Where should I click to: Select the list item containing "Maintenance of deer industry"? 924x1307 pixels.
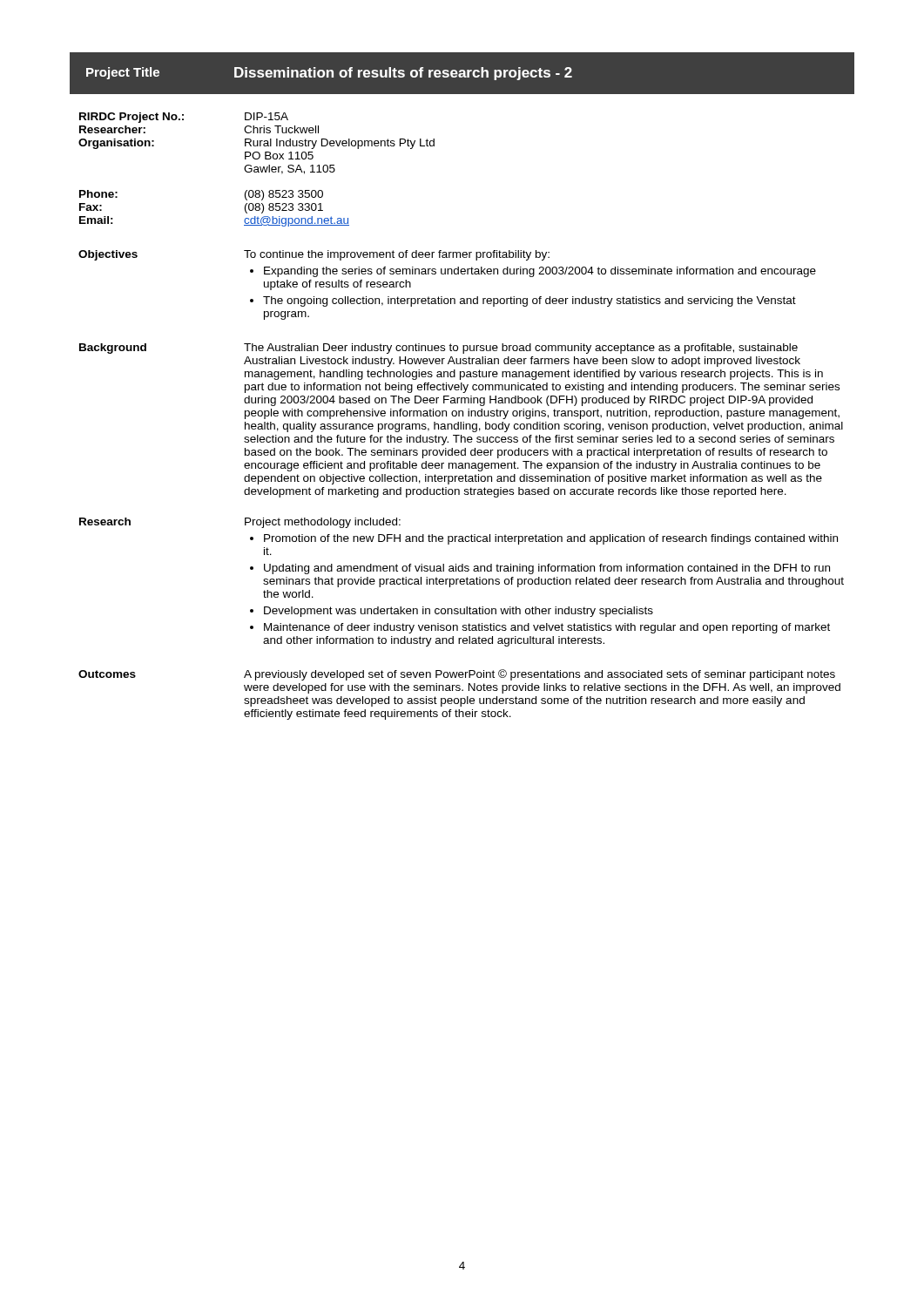click(547, 634)
